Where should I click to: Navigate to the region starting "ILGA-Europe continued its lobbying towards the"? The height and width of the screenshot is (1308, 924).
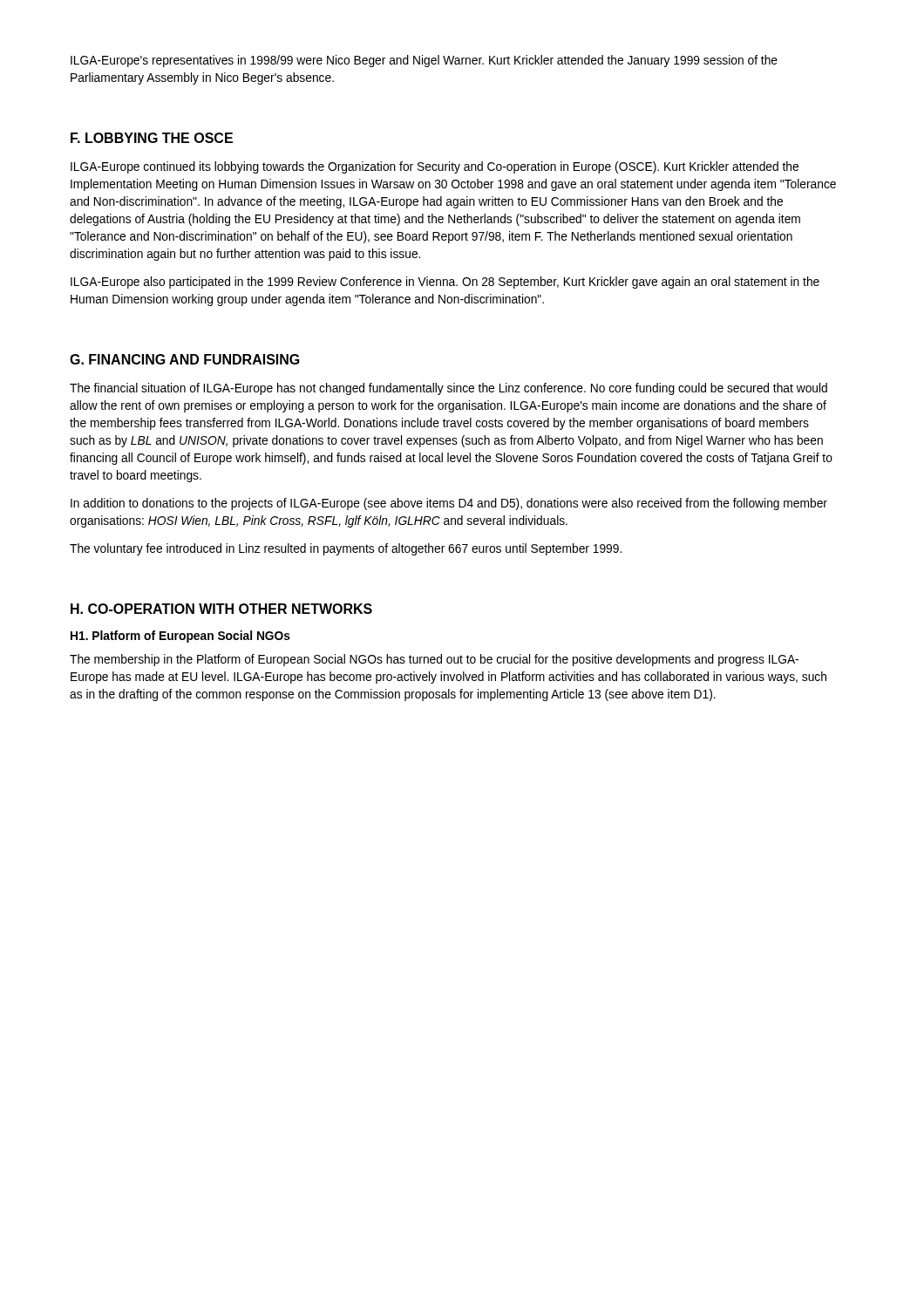point(453,211)
